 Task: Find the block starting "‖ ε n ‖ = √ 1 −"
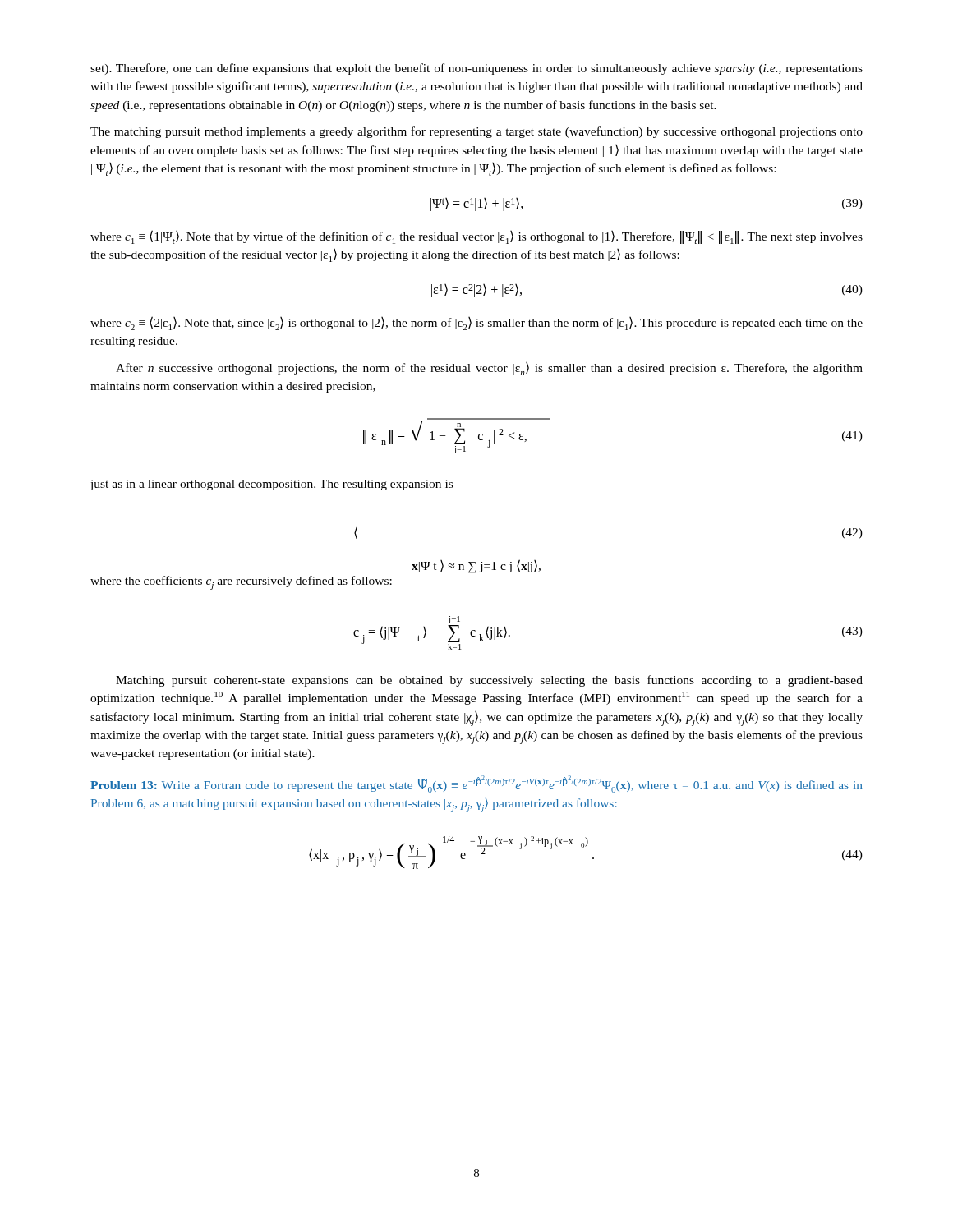[x=476, y=435]
